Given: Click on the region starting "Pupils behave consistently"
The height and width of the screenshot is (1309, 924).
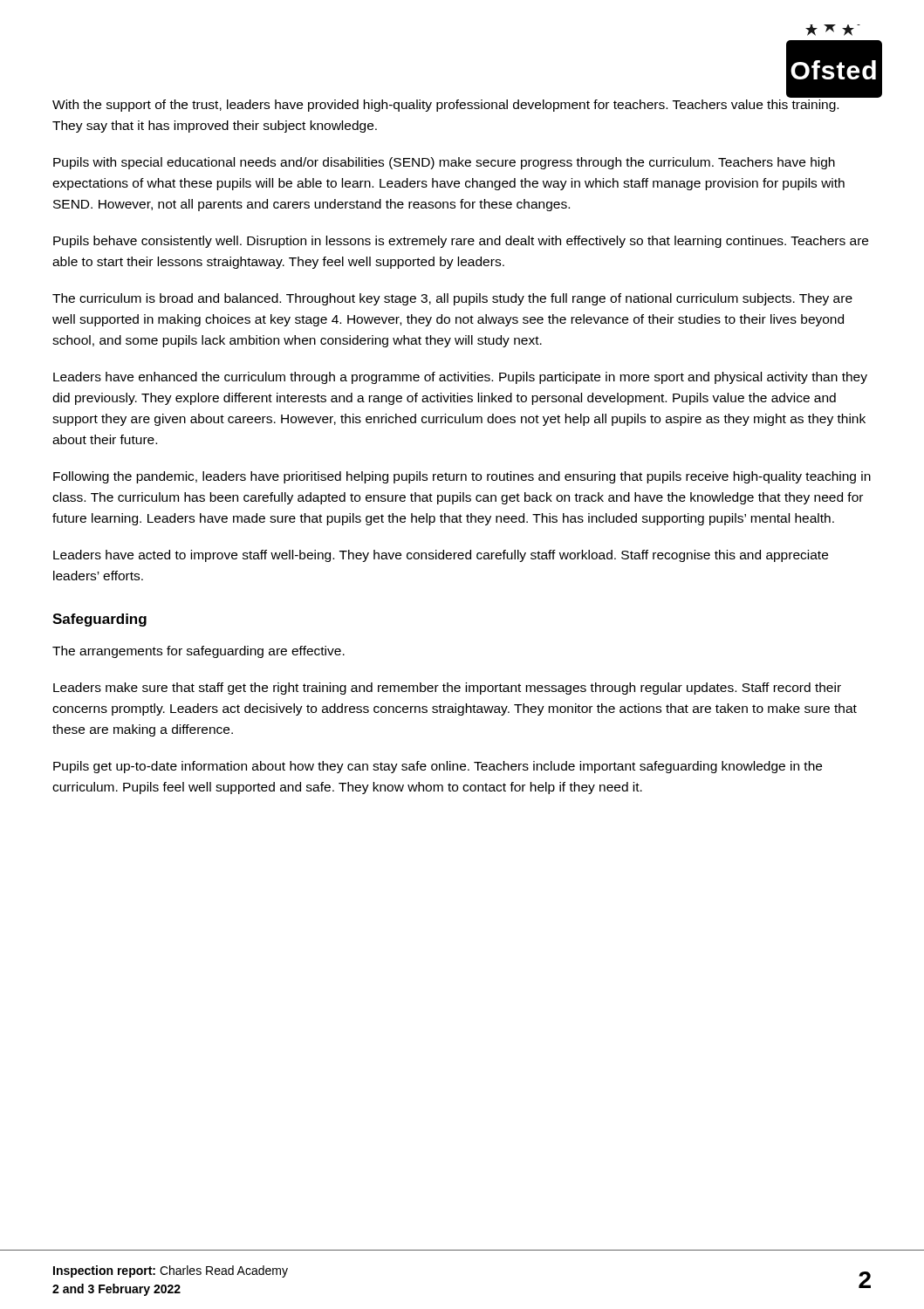Looking at the screenshot, I should point(461,251).
